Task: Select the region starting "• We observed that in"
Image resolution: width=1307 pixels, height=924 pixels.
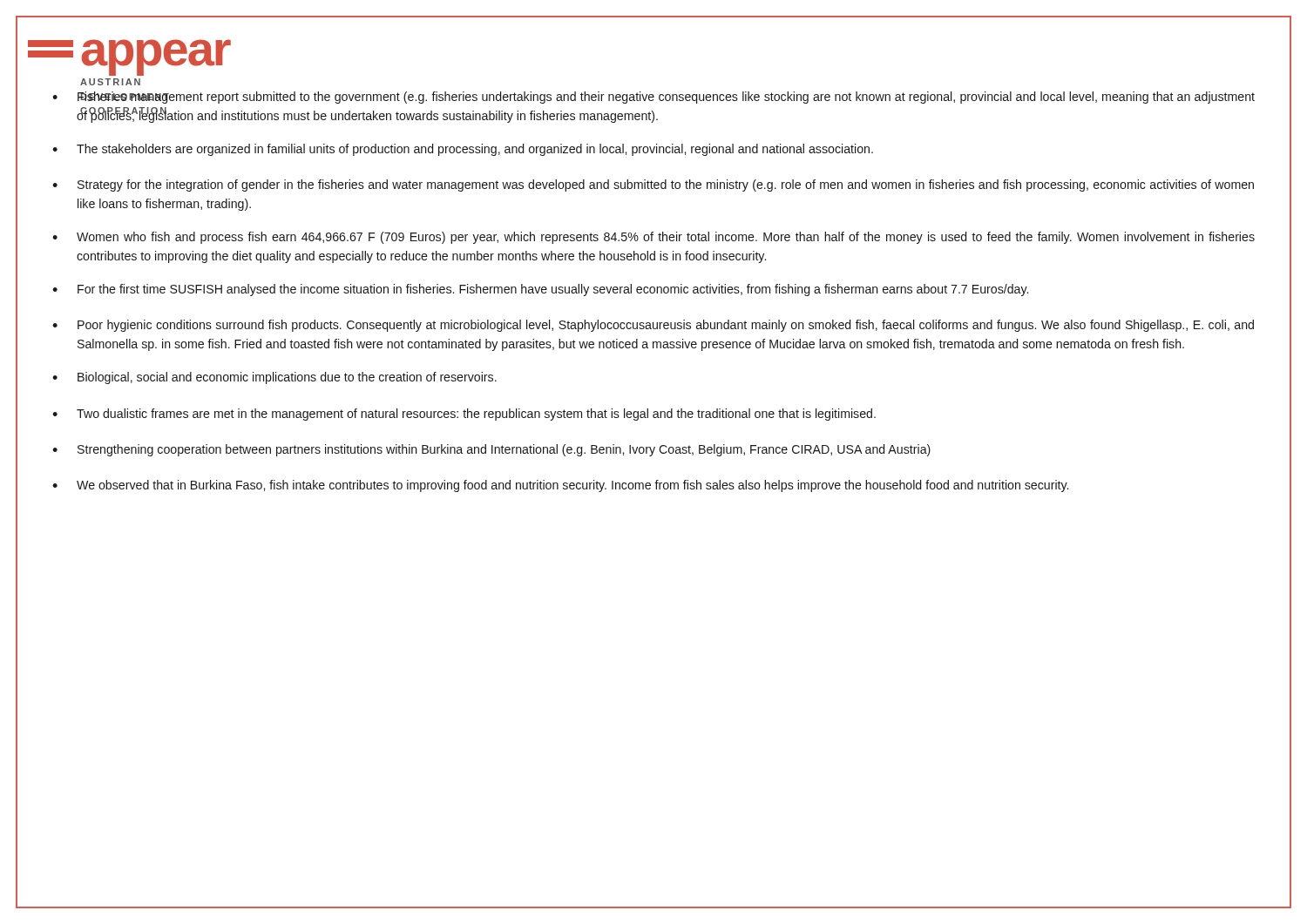Action: click(654, 486)
